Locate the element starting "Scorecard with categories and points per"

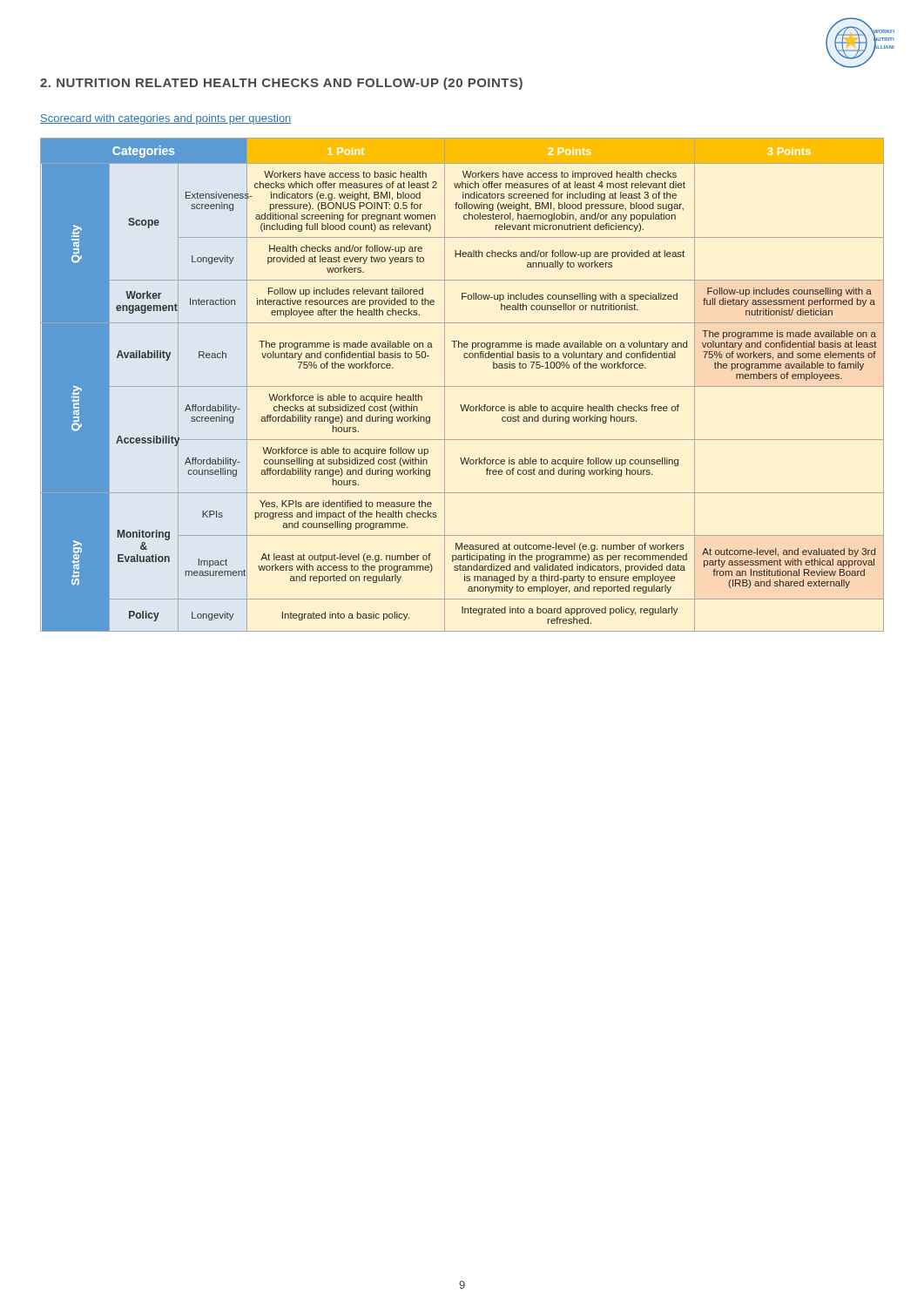(x=166, y=118)
